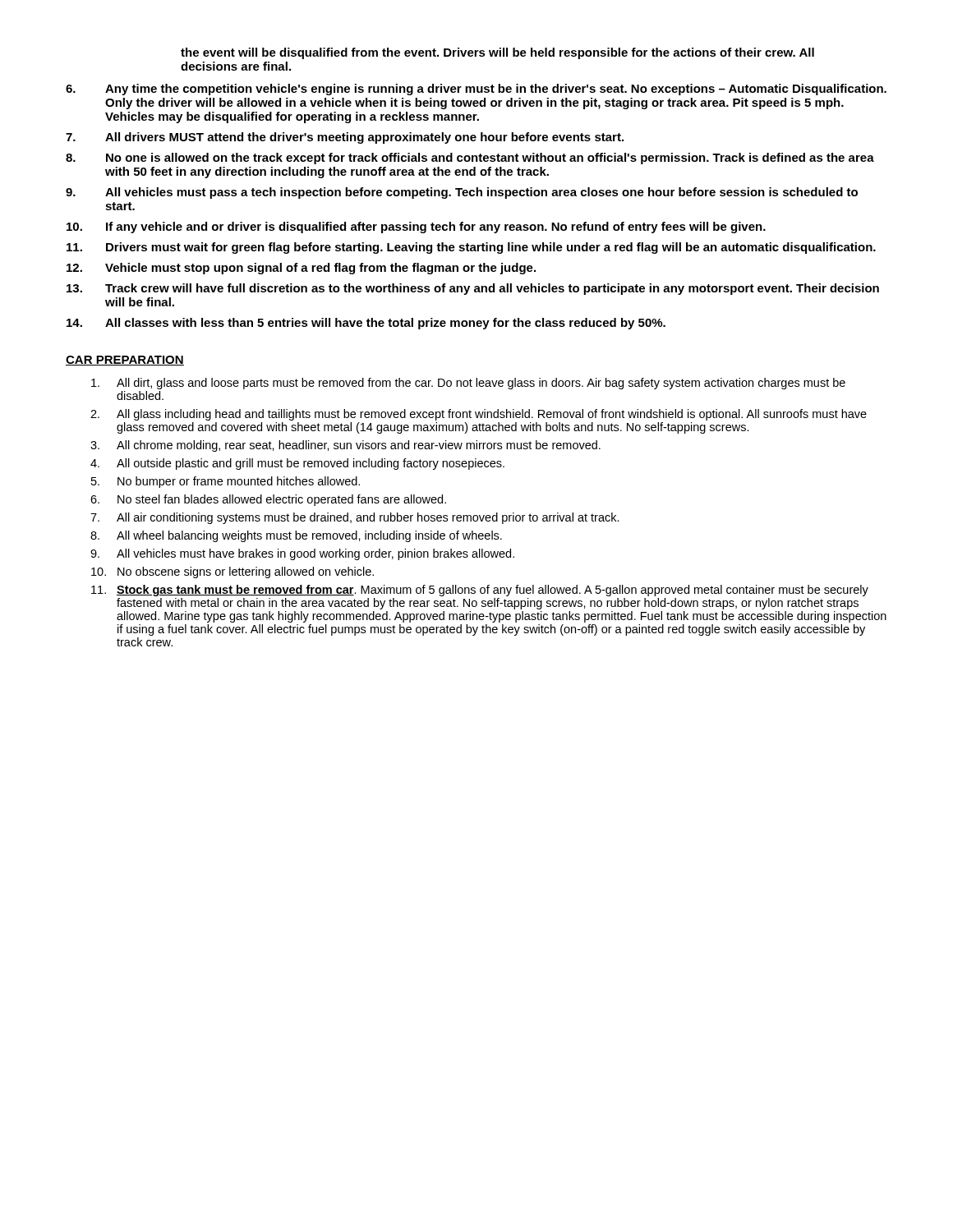The width and height of the screenshot is (953, 1232).
Task: Locate the block of text that opens with "12. Vehicle must stop upon signal of"
Action: click(x=476, y=267)
